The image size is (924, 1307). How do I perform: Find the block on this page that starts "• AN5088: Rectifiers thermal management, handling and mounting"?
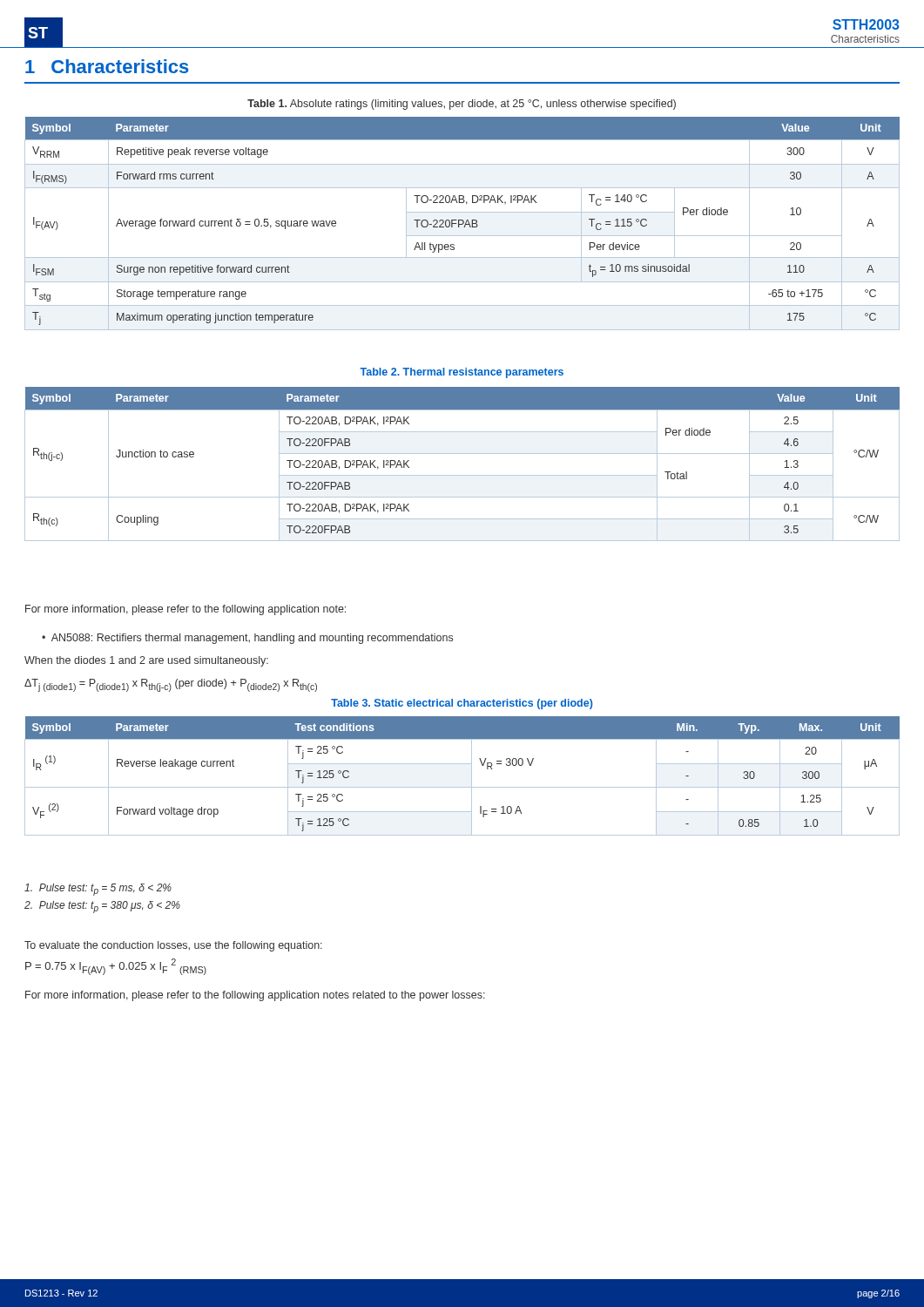(x=462, y=637)
